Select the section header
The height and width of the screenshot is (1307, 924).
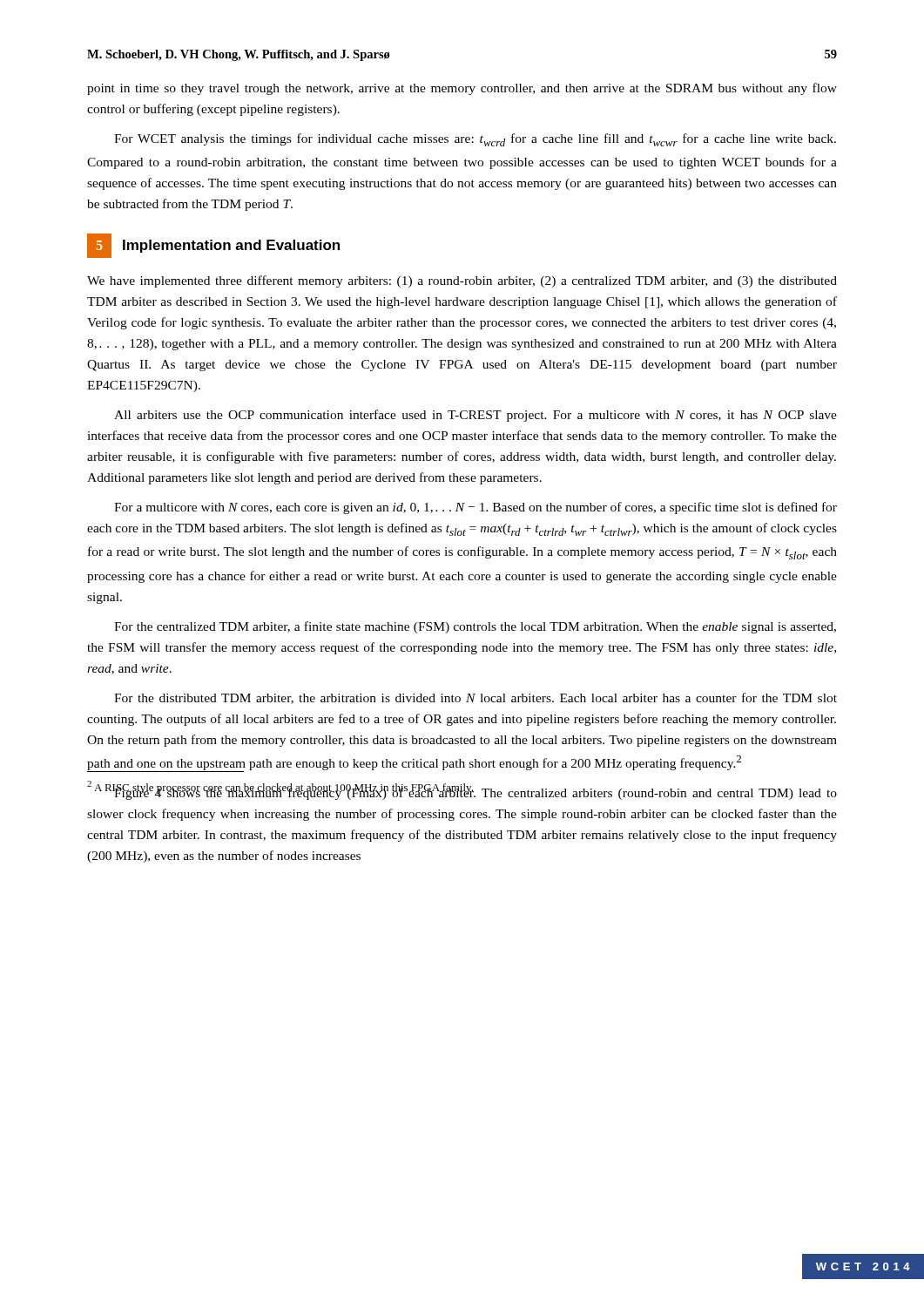pos(214,246)
